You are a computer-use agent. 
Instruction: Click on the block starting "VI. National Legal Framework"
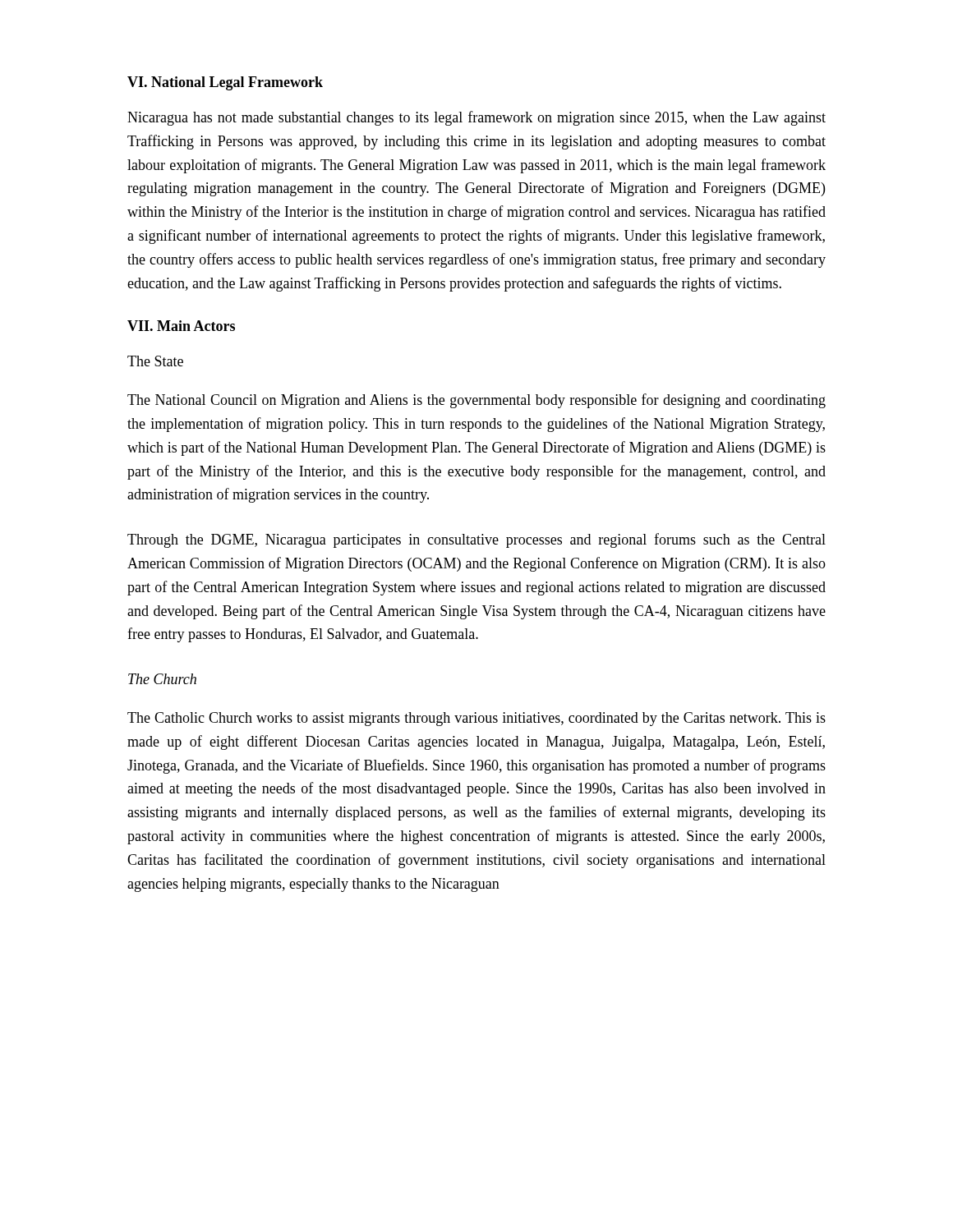click(x=225, y=82)
